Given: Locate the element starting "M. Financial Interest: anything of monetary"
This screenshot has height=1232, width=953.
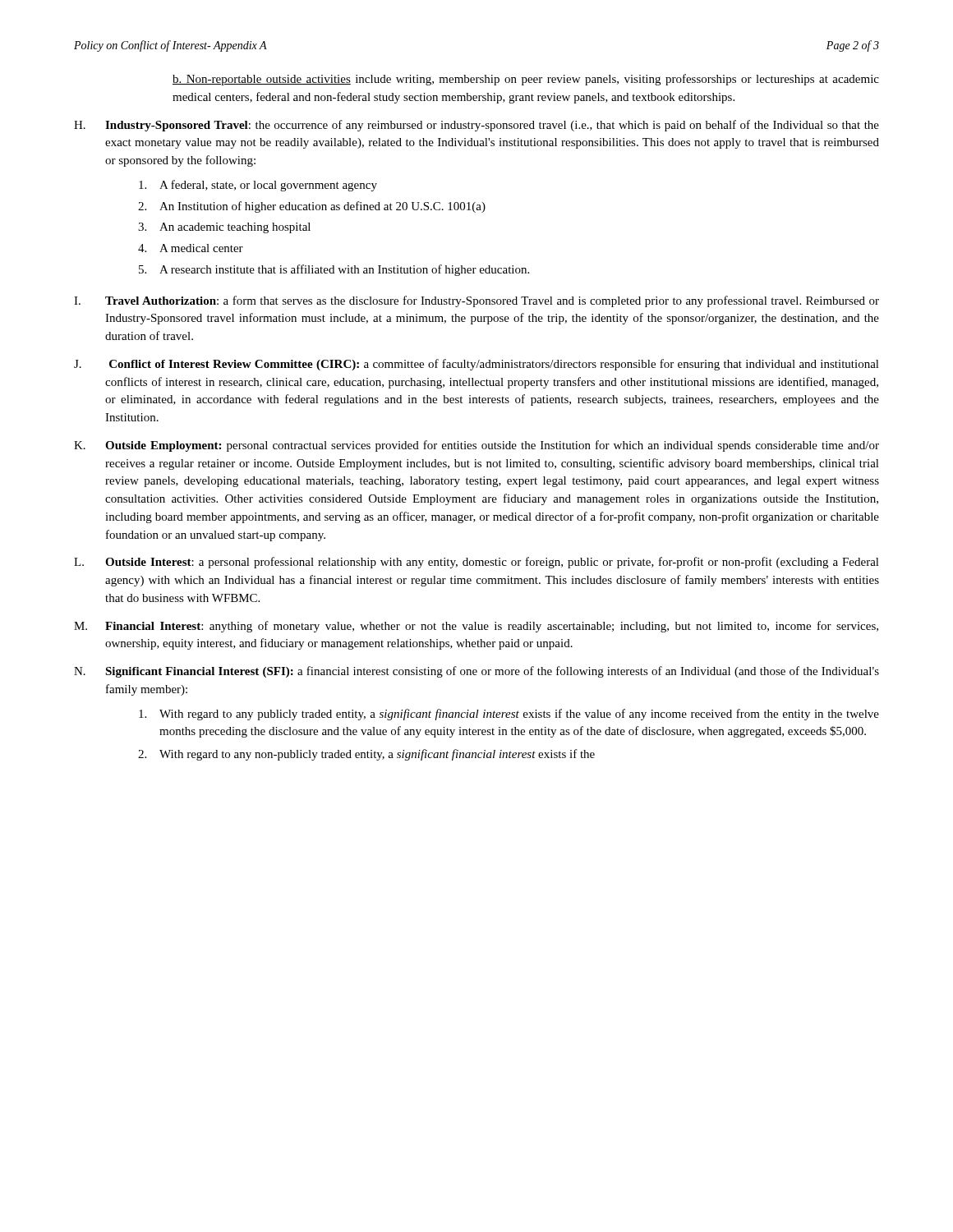Looking at the screenshot, I should coord(476,635).
